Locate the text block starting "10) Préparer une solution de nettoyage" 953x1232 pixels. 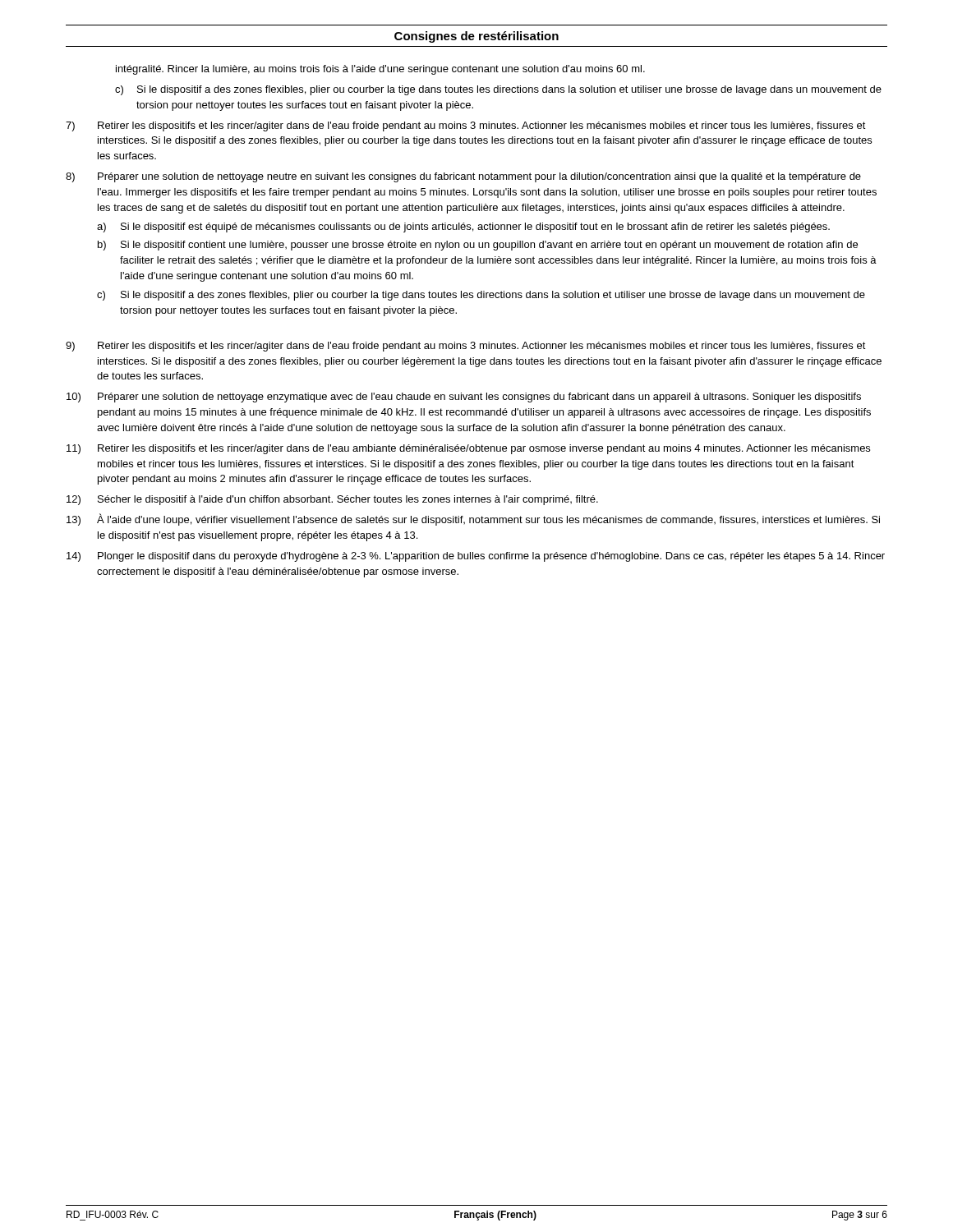pyautogui.click(x=476, y=413)
